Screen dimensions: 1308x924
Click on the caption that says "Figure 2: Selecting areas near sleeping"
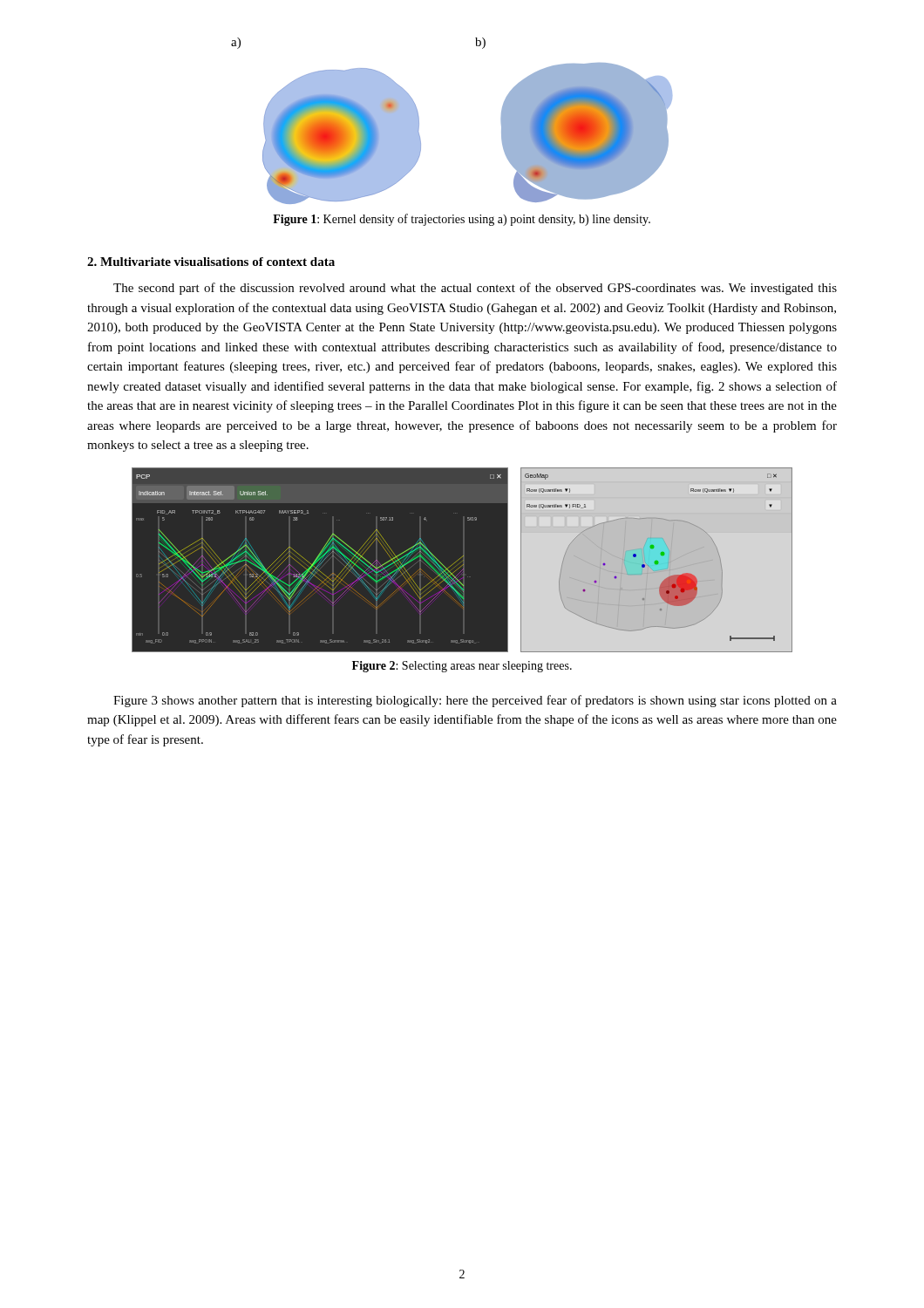pos(462,665)
